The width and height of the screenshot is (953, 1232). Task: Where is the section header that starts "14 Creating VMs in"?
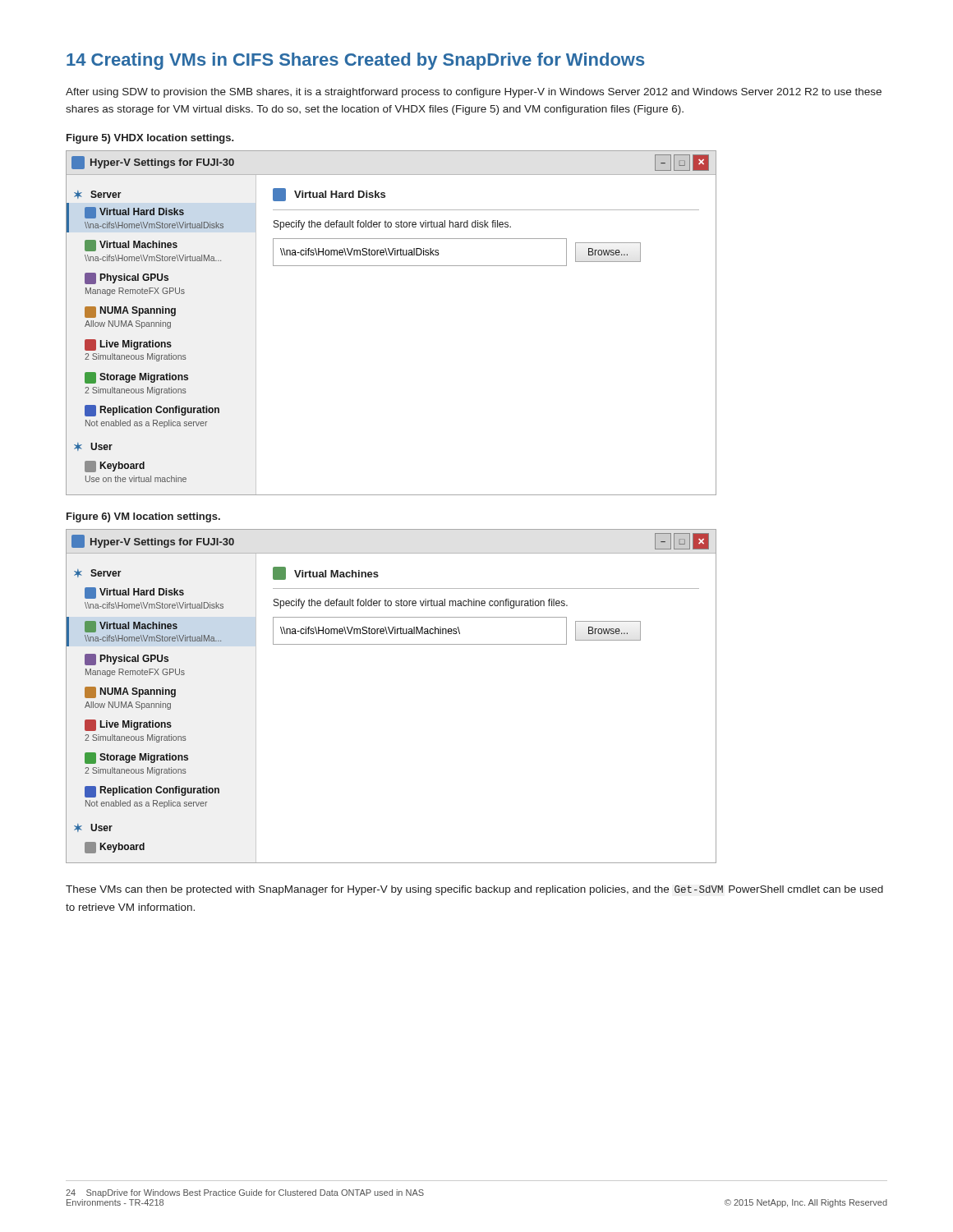coord(355,60)
